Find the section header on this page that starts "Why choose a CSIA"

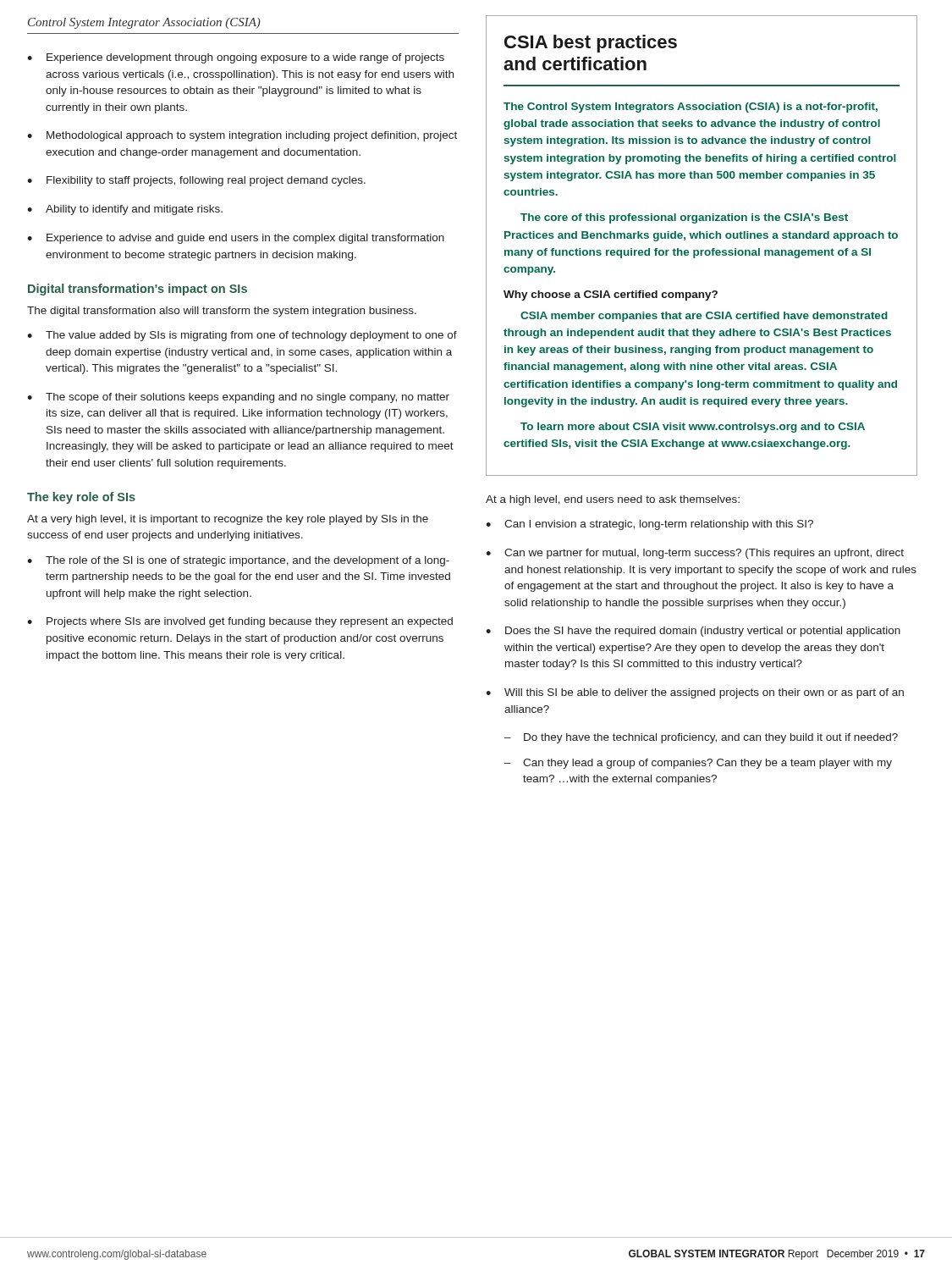[x=611, y=295]
